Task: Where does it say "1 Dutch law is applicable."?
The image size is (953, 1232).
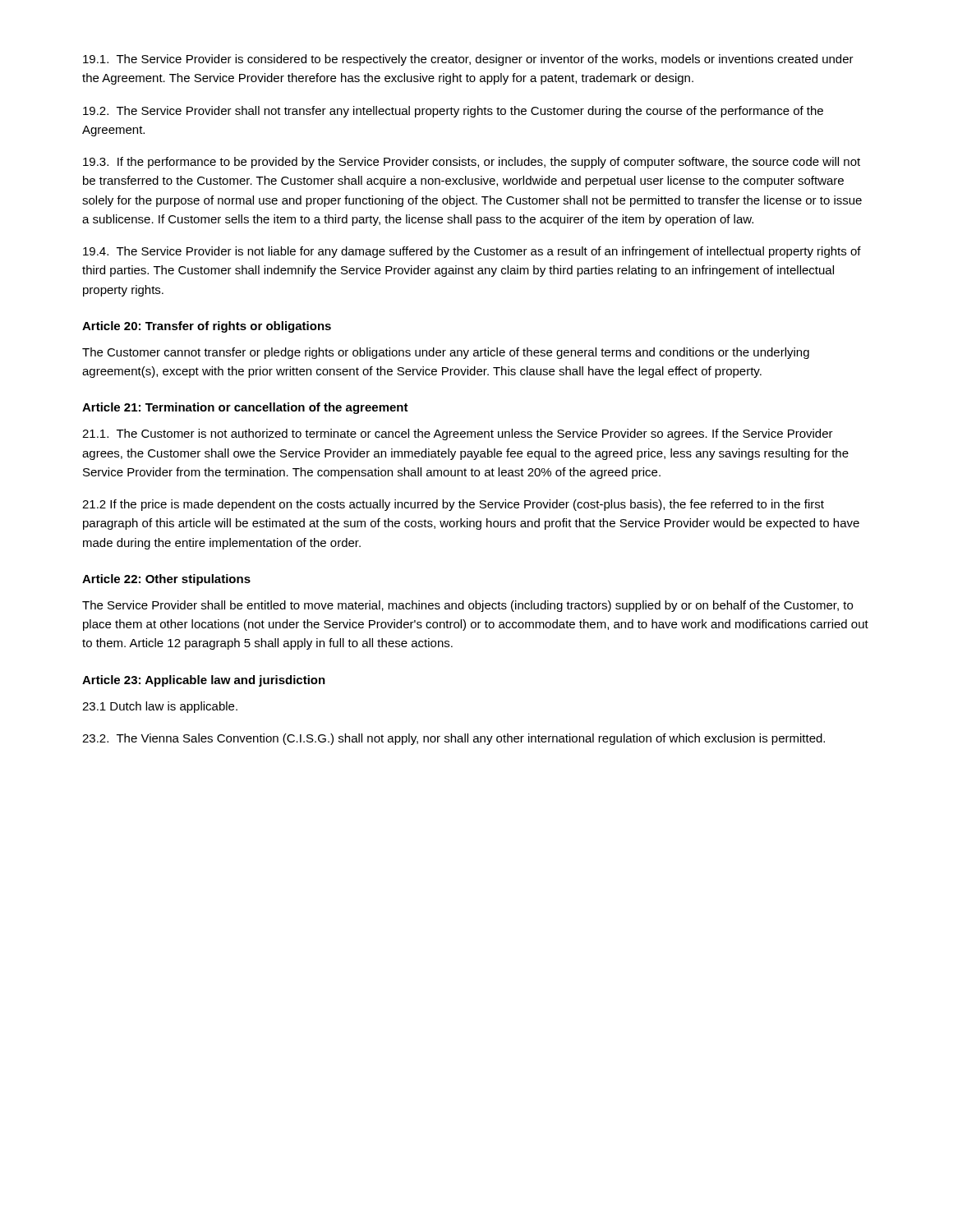Action: pyautogui.click(x=160, y=706)
